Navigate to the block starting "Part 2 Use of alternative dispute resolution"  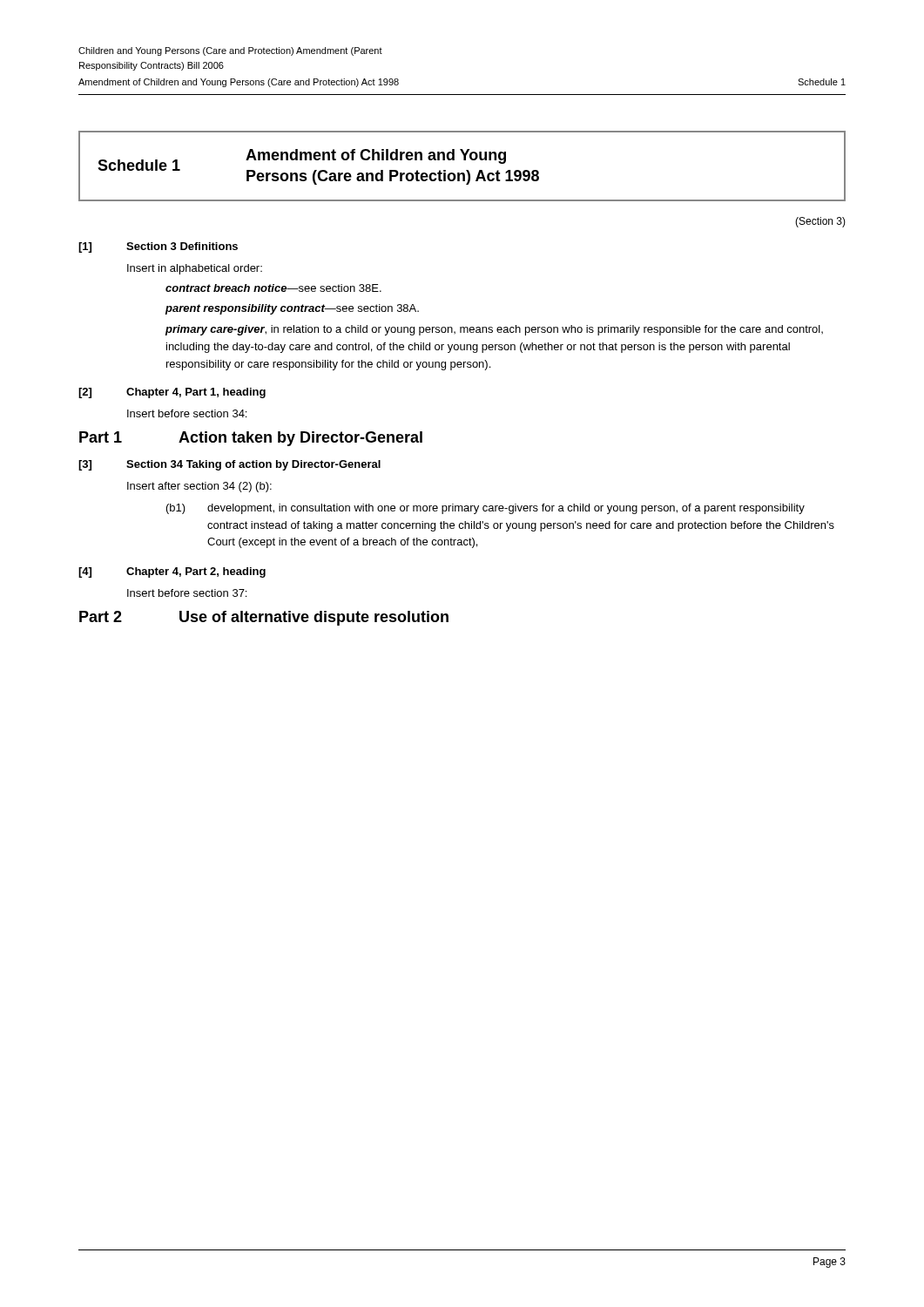[264, 617]
